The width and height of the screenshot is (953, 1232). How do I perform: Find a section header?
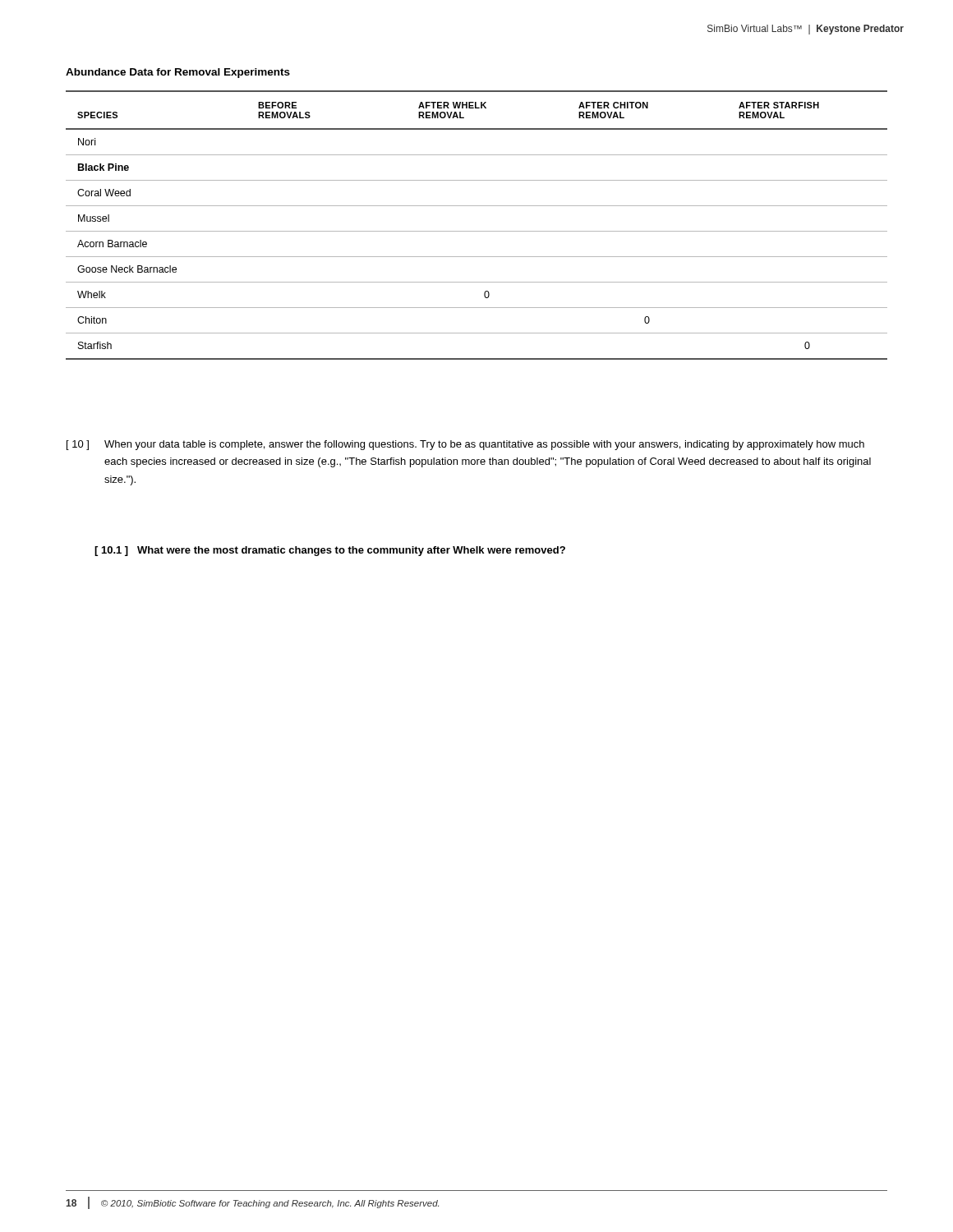pos(178,72)
